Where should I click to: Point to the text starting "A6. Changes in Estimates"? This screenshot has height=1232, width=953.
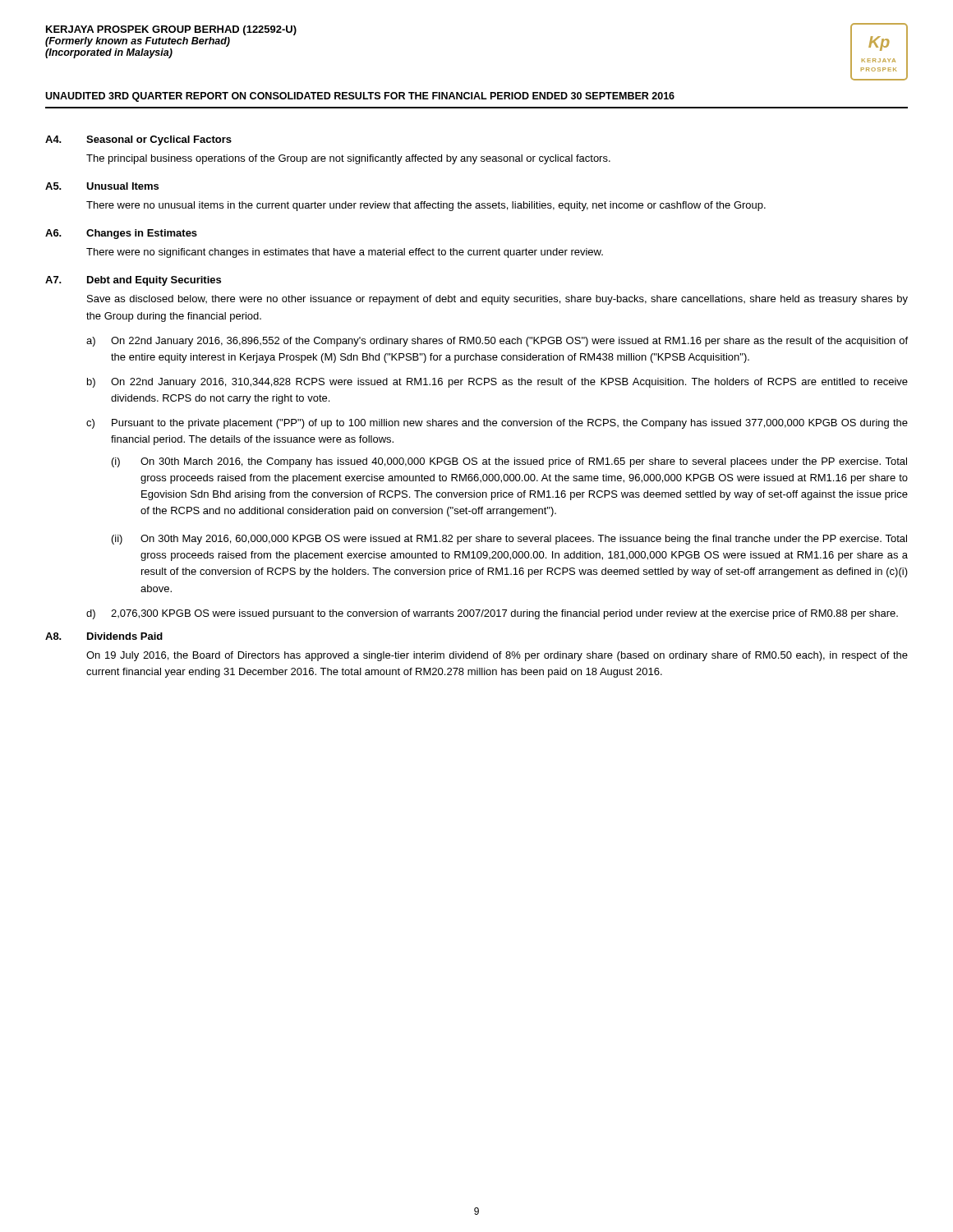pos(121,233)
